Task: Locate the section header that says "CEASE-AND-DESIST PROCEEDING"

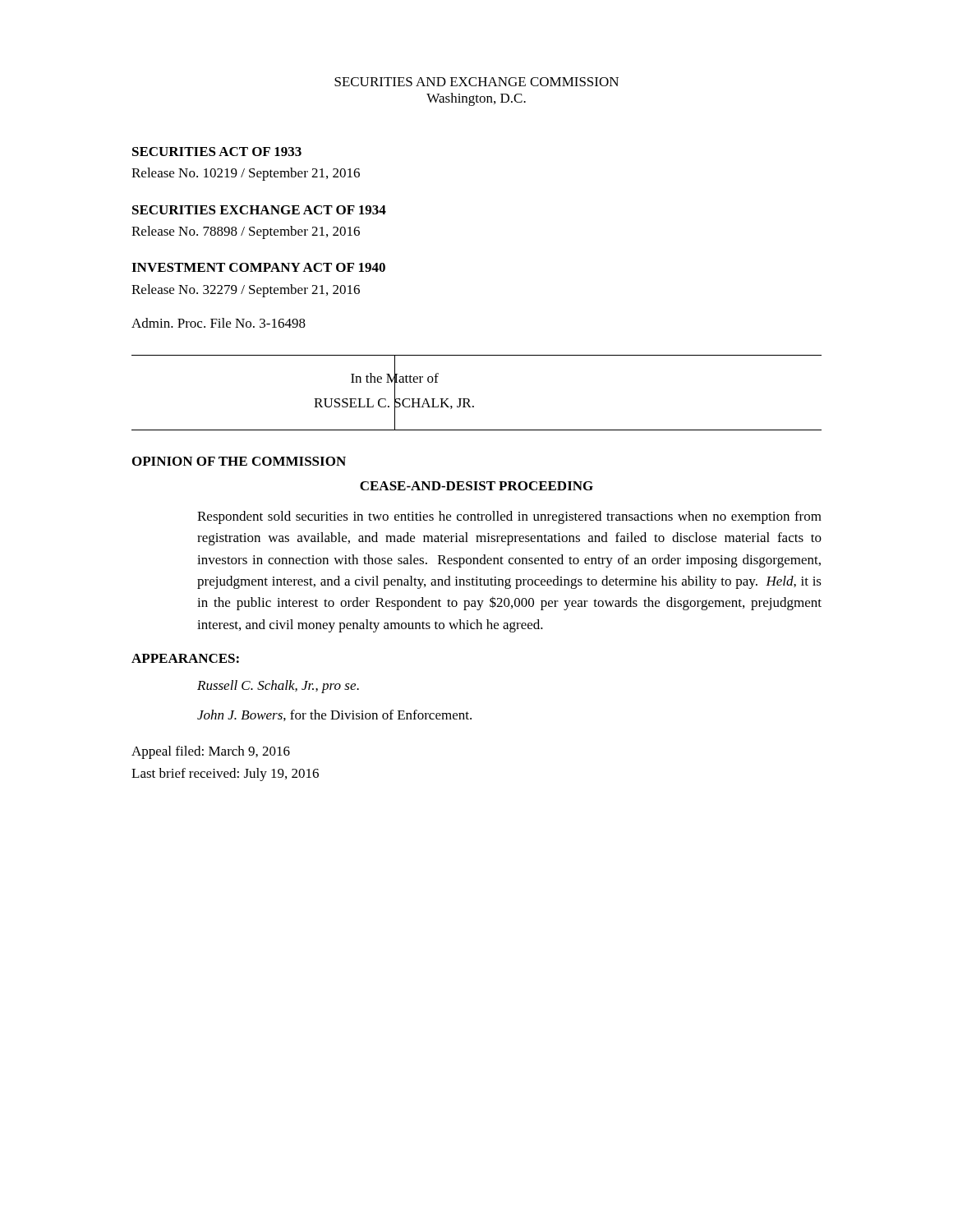Action: click(x=476, y=486)
